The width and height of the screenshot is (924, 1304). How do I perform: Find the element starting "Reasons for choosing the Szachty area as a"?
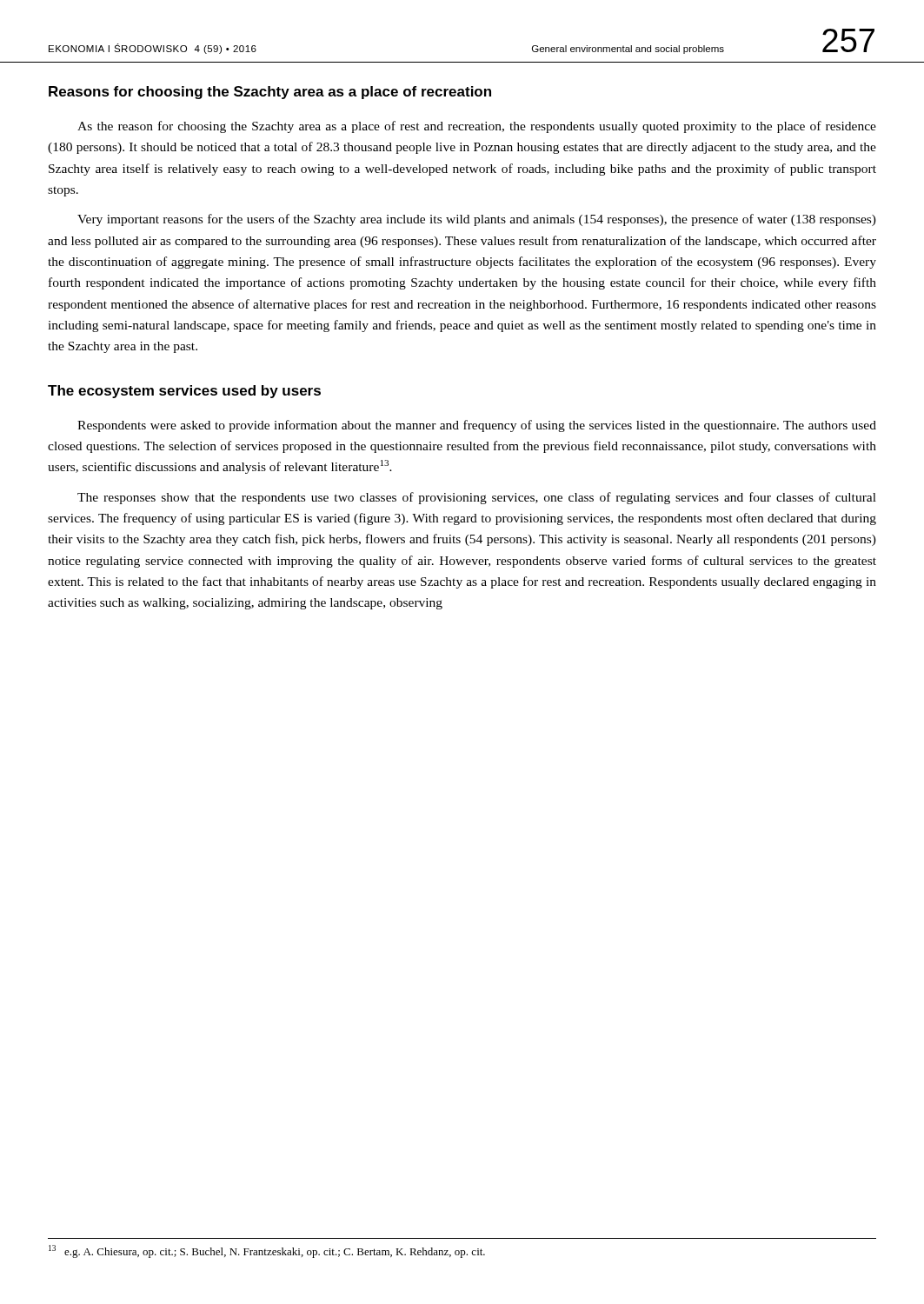pyautogui.click(x=270, y=92)
